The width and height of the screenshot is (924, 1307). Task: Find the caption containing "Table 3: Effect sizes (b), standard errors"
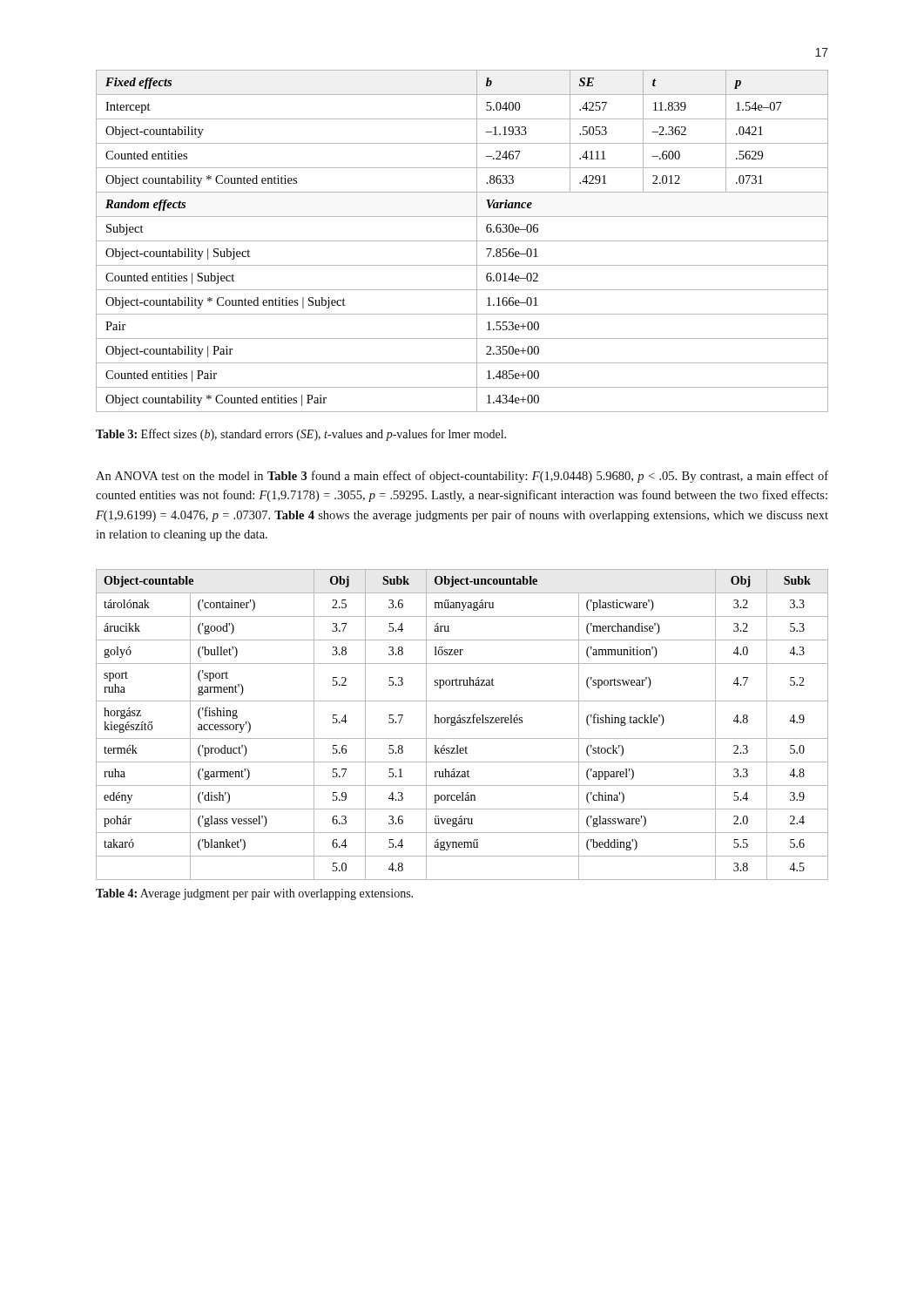point(301,434)
